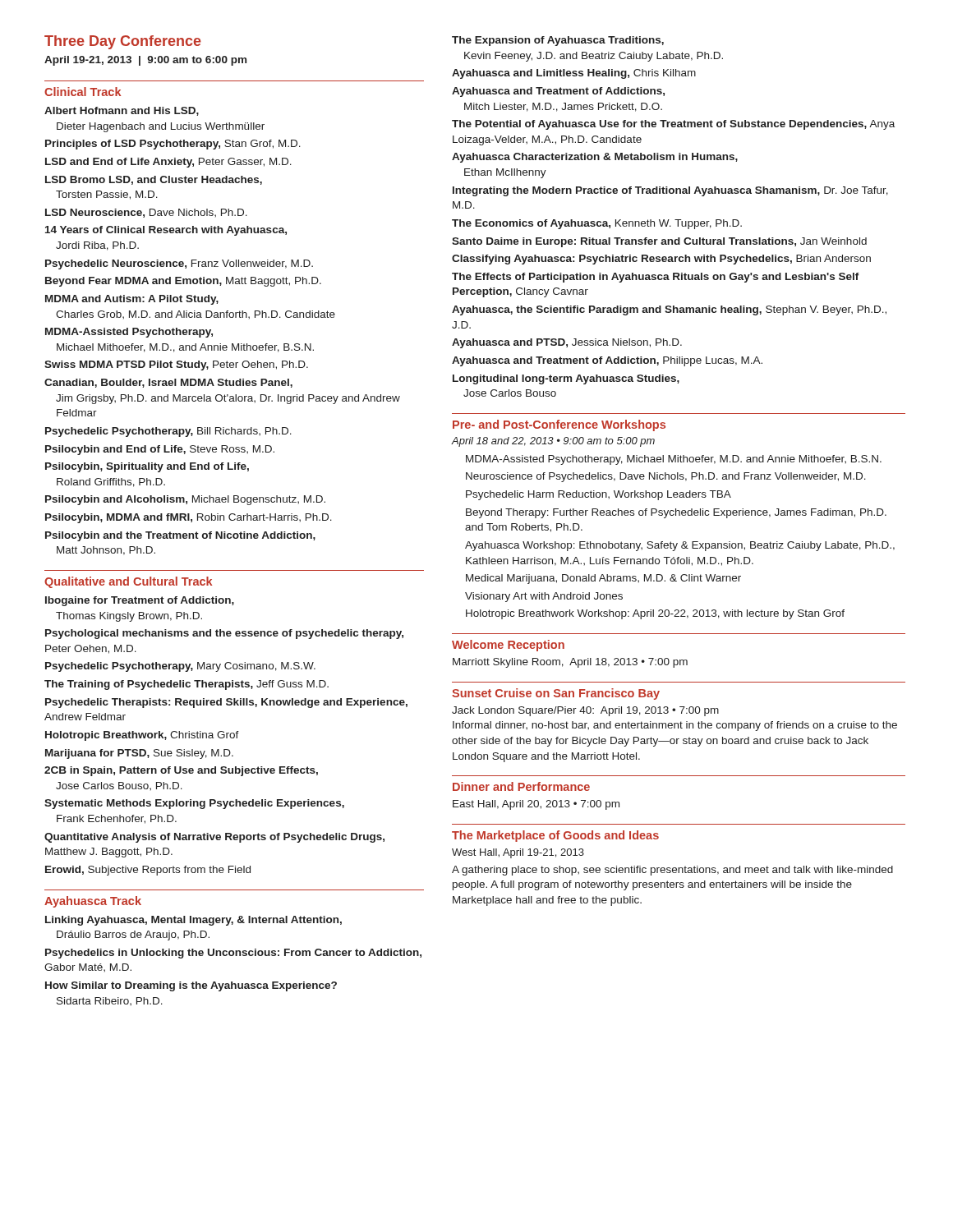Click on the list item with the text "Canadian, Boulder, Israel MDMA Studies Panel,Jim Grigsby,"

pyautogui.click(x=234, y=399)
